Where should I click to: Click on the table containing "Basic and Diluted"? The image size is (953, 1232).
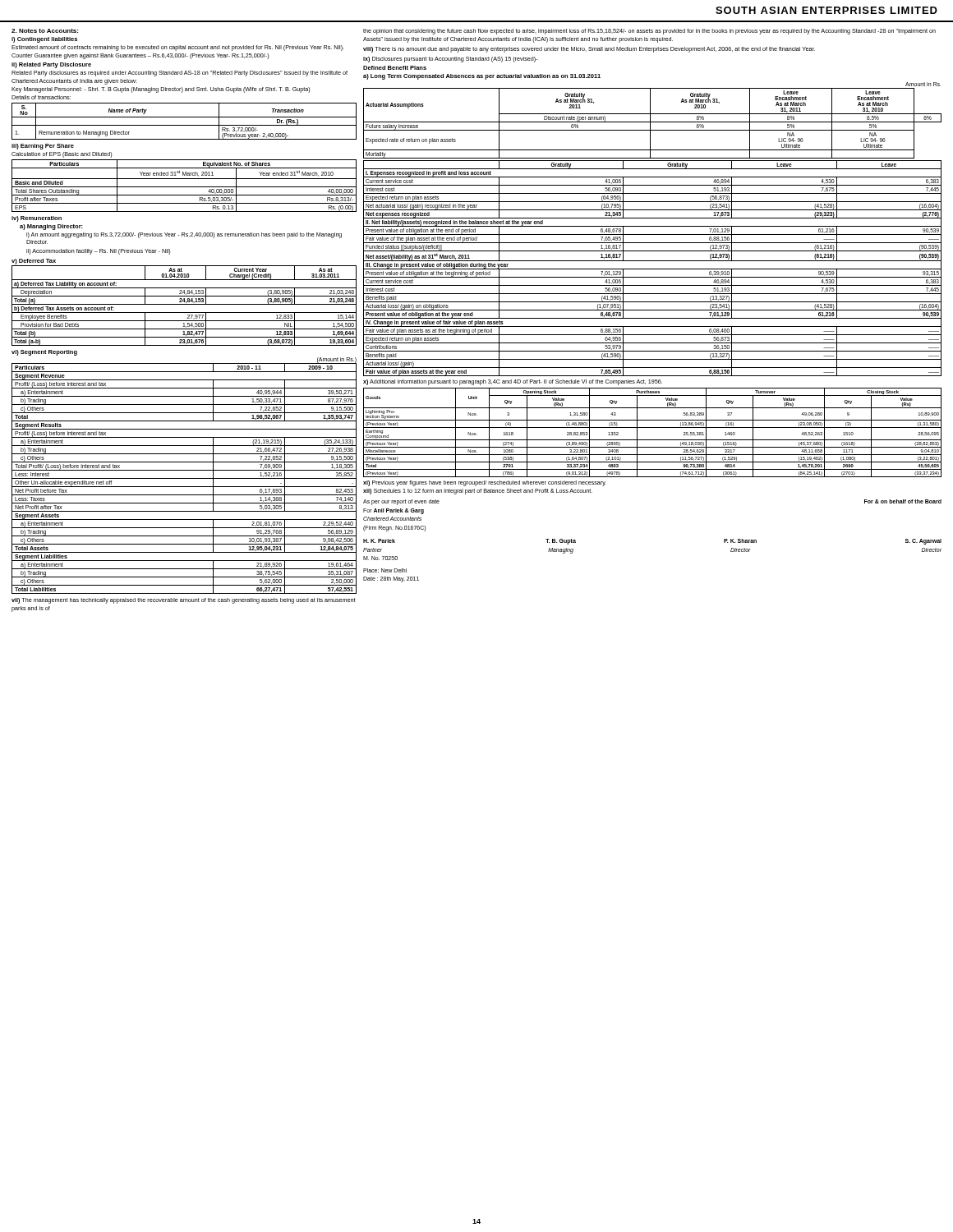click(x=184, y=186)
